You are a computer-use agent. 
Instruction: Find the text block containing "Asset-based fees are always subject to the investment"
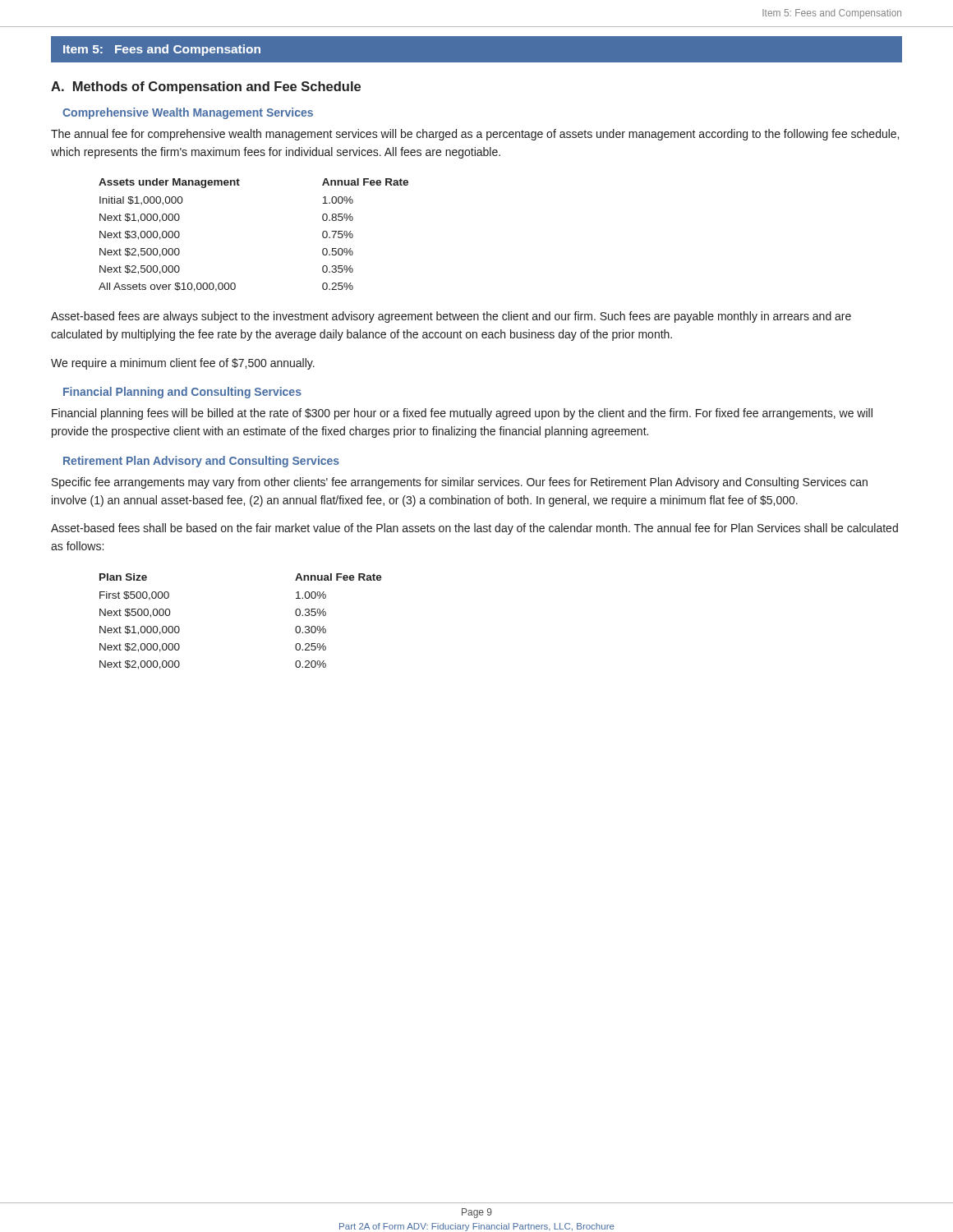451,325
